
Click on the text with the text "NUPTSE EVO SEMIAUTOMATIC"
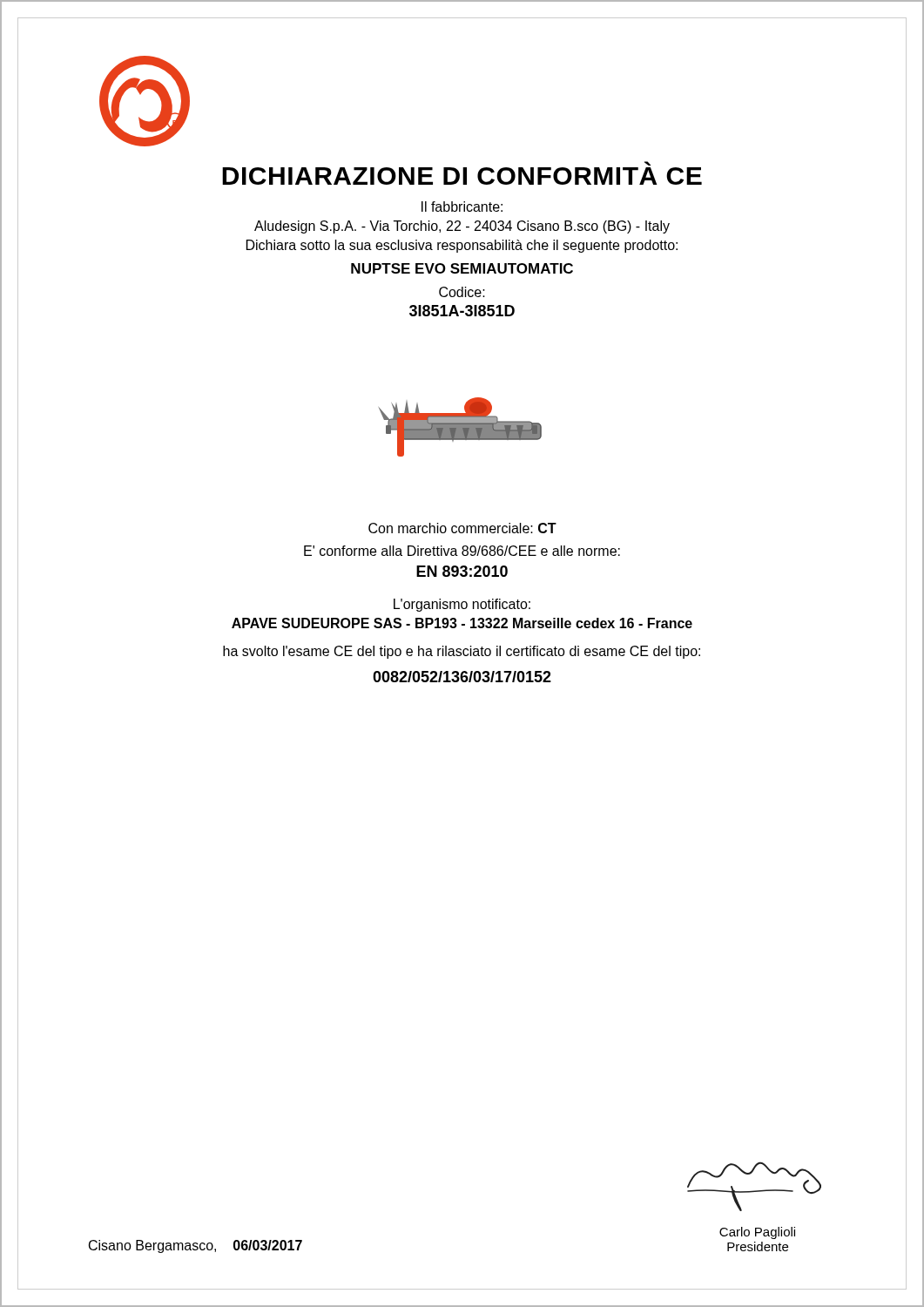pos(462,269)
